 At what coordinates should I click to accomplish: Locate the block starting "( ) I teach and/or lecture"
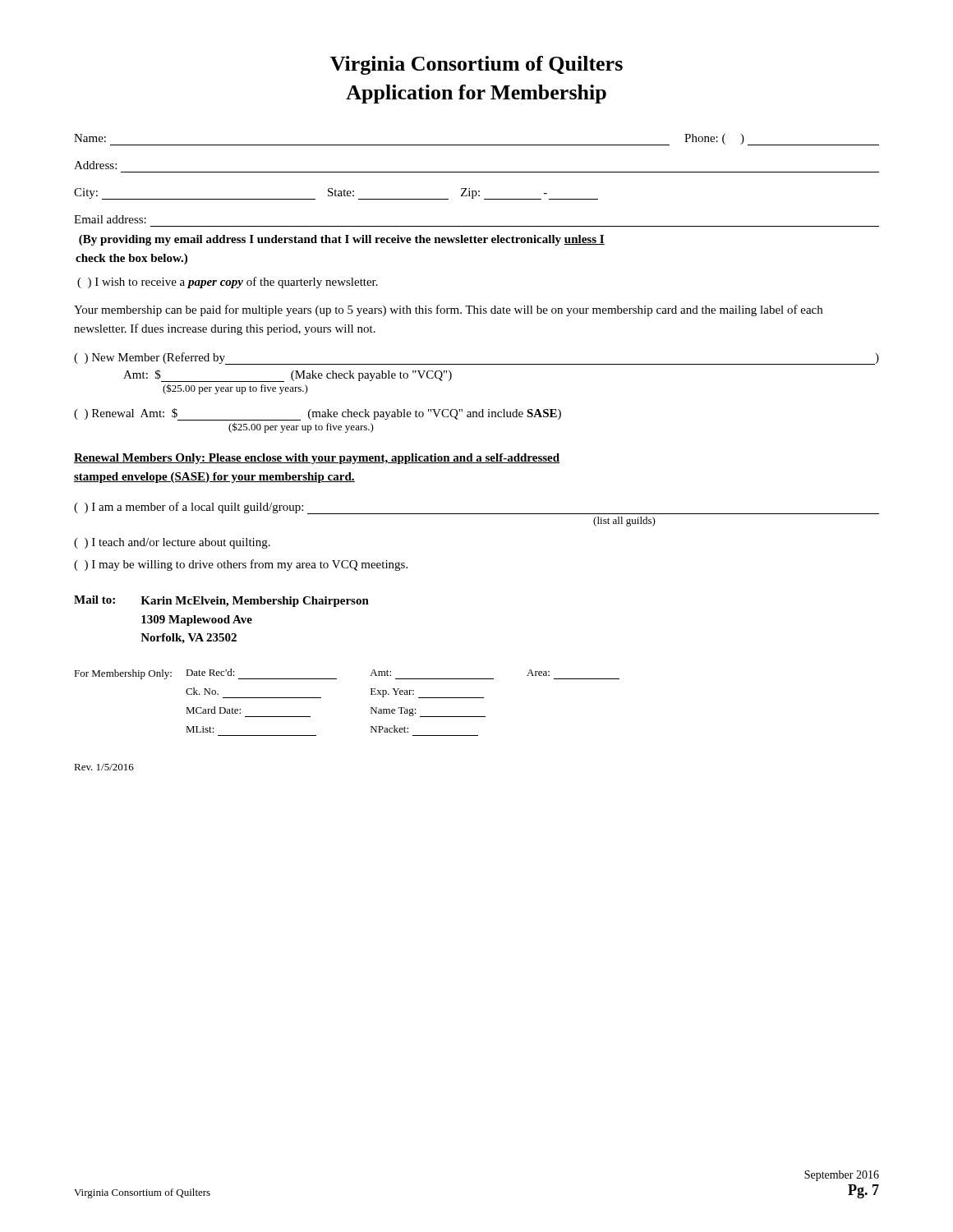point(172,542)
